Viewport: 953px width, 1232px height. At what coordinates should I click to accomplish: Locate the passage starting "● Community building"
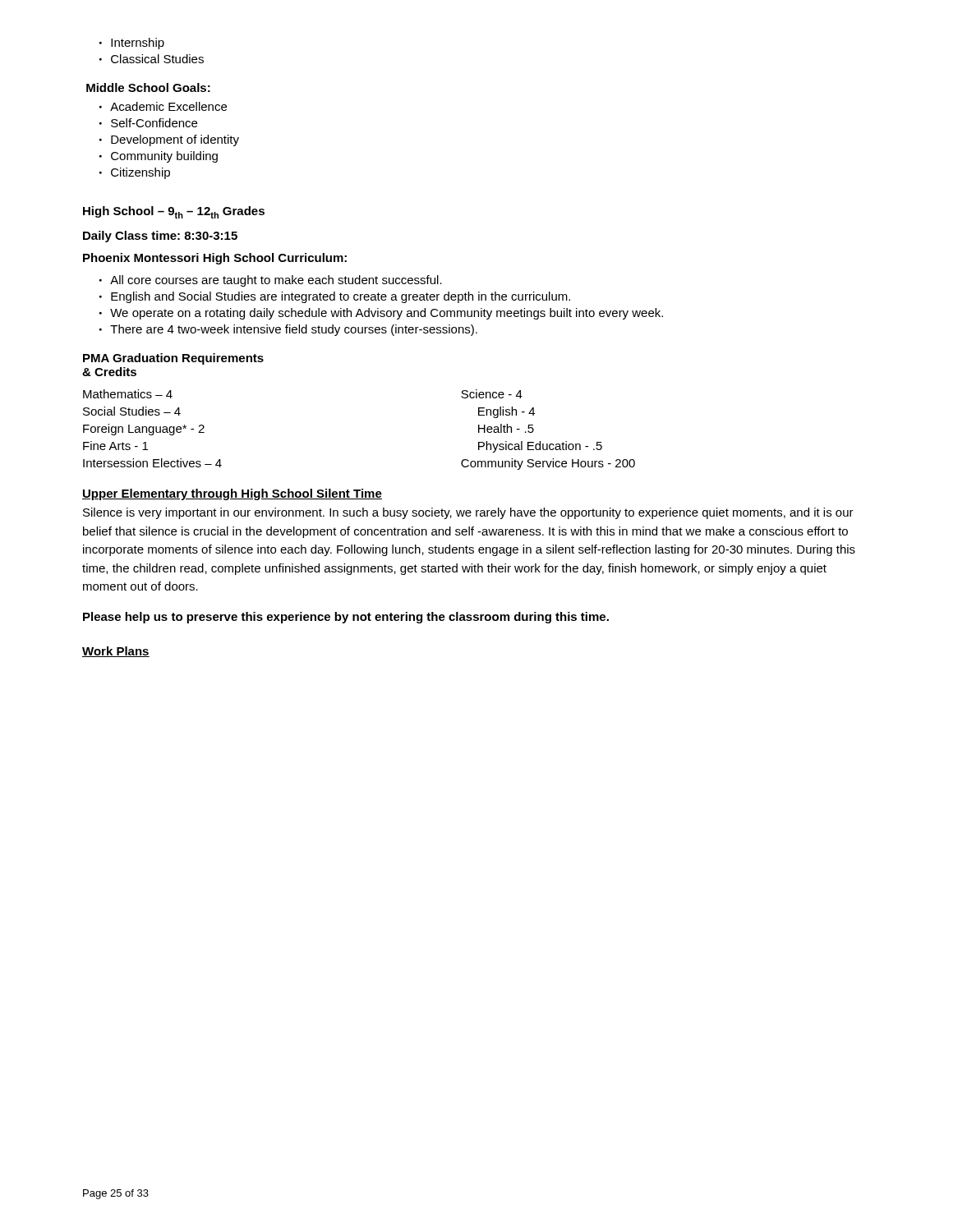[159, 156]
